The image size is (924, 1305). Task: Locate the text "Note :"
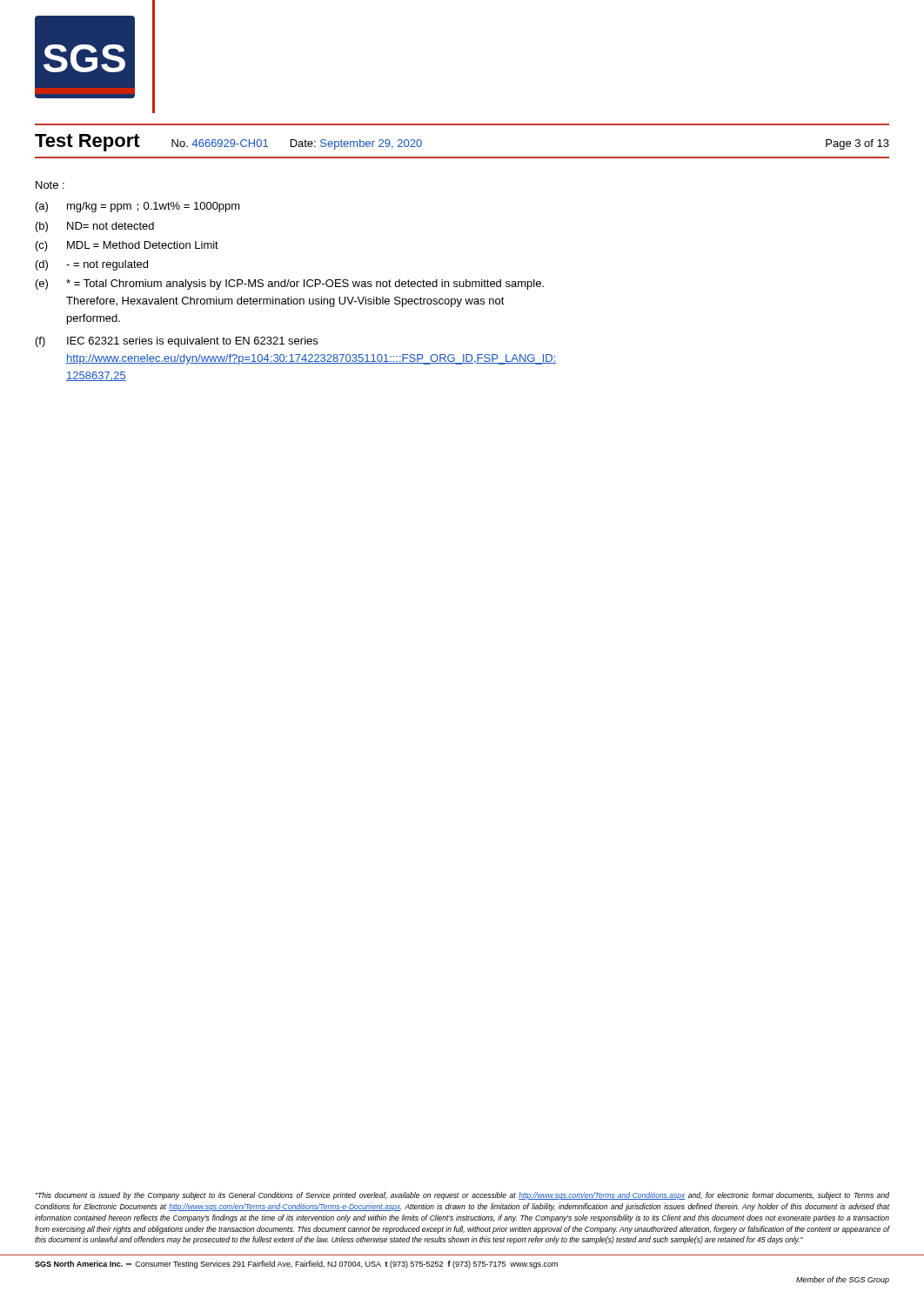(50, 185)
